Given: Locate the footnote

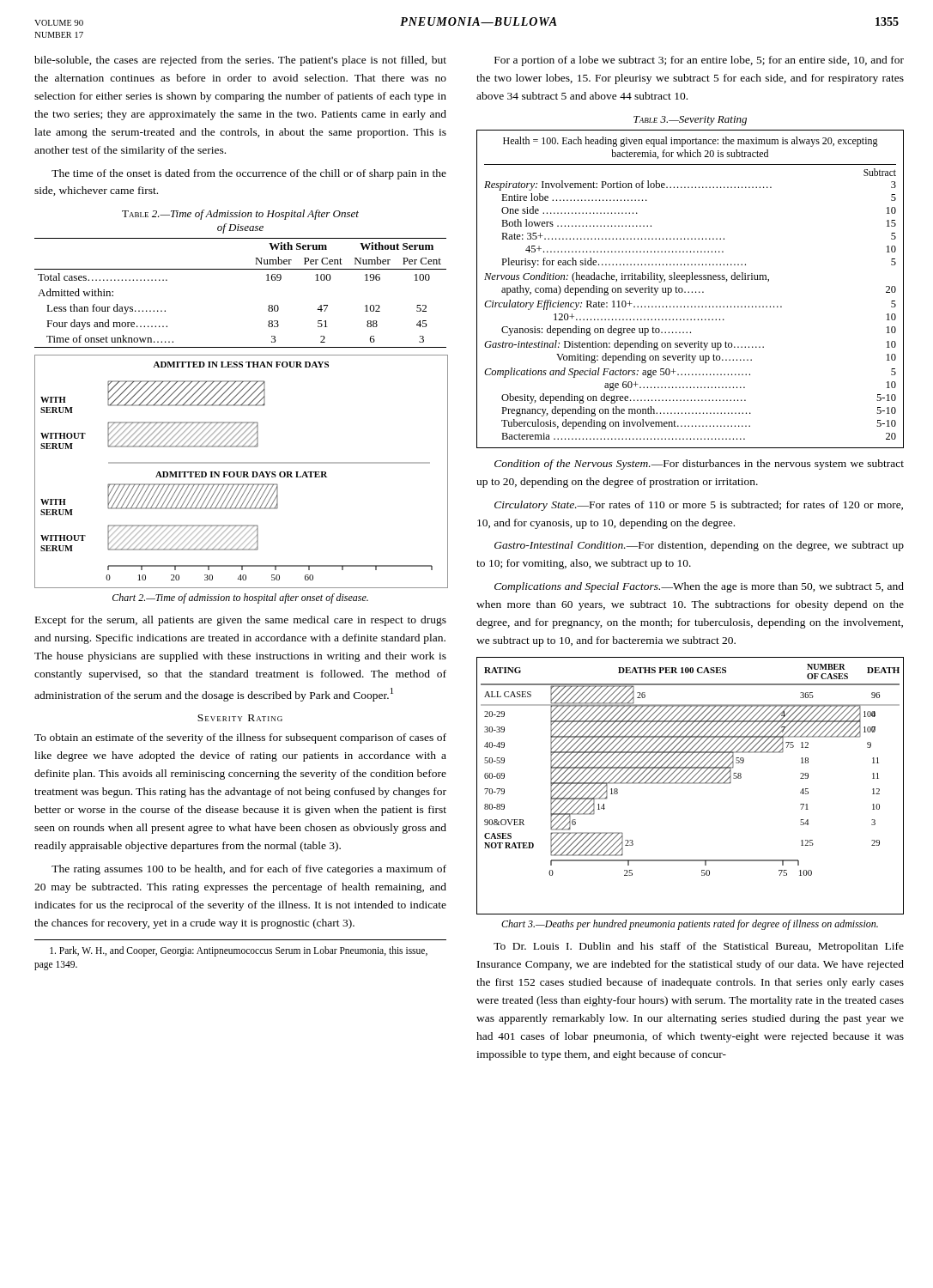Looking at the screenshot, I should point(240,957).
